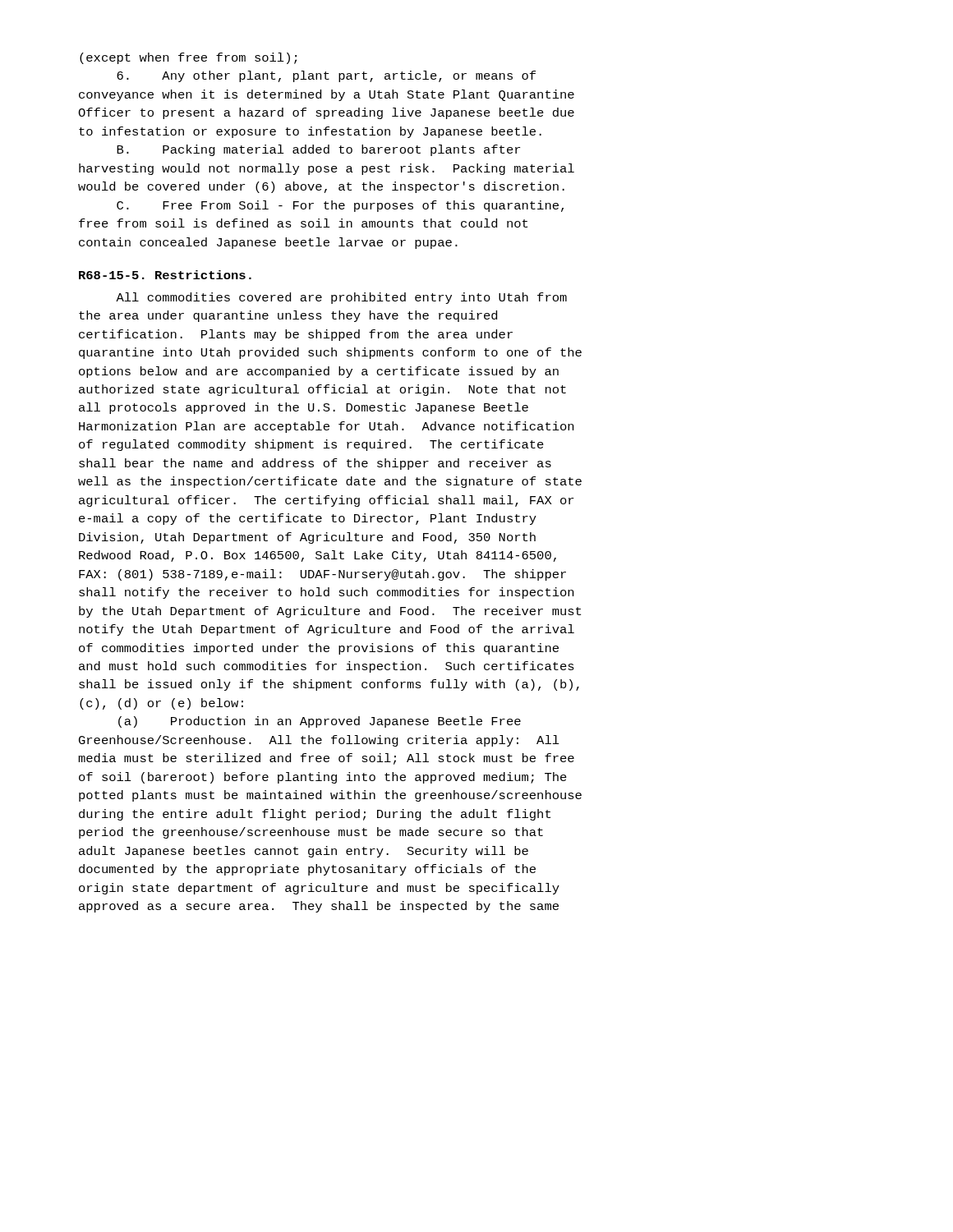This screenshot has width=953, height=1232.
Task: Find the text block containing "All commodities covered are prohibited"
Action: pos(476,603)
